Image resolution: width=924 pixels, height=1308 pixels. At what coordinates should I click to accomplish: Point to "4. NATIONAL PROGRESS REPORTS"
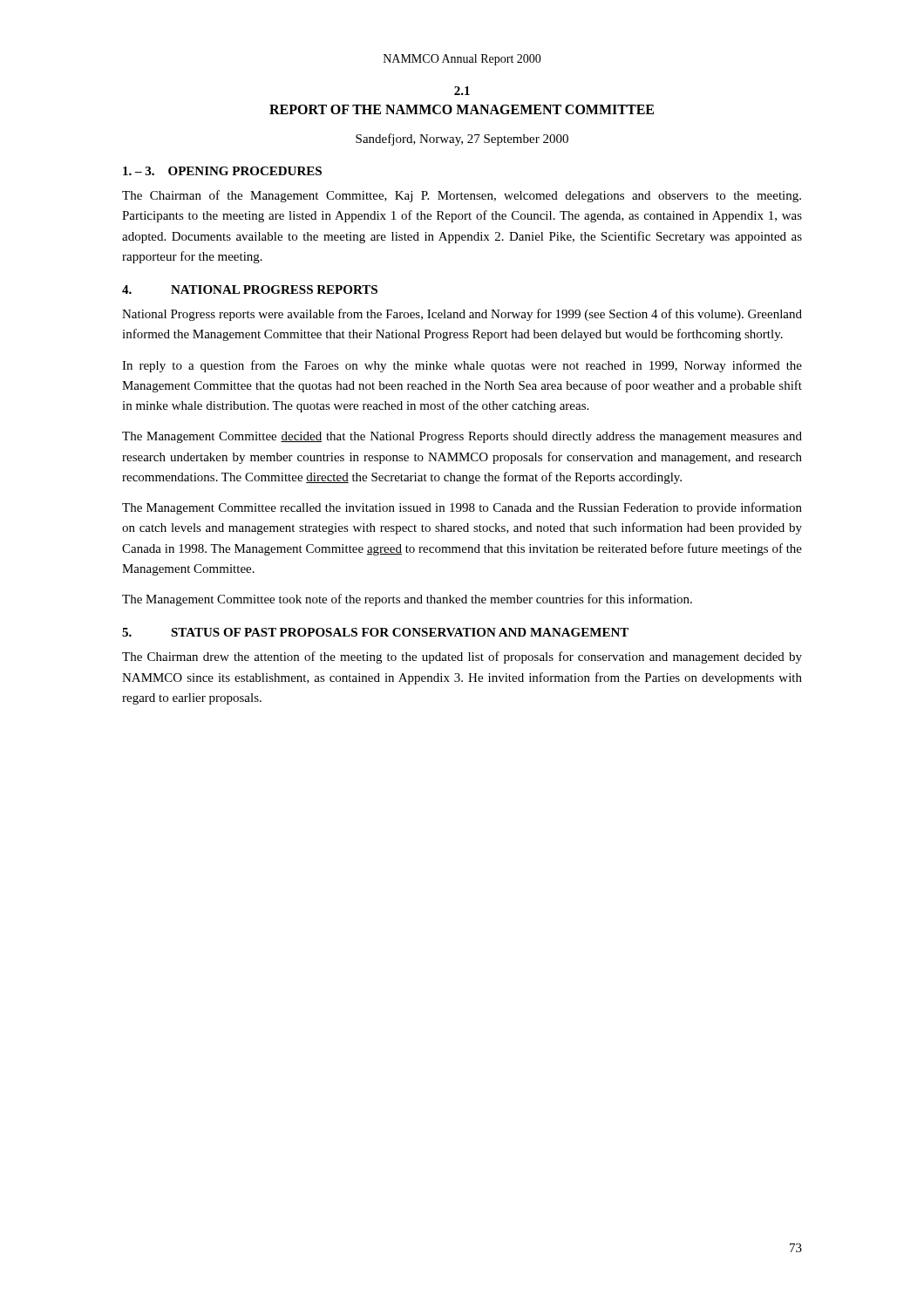click(250, 290)
